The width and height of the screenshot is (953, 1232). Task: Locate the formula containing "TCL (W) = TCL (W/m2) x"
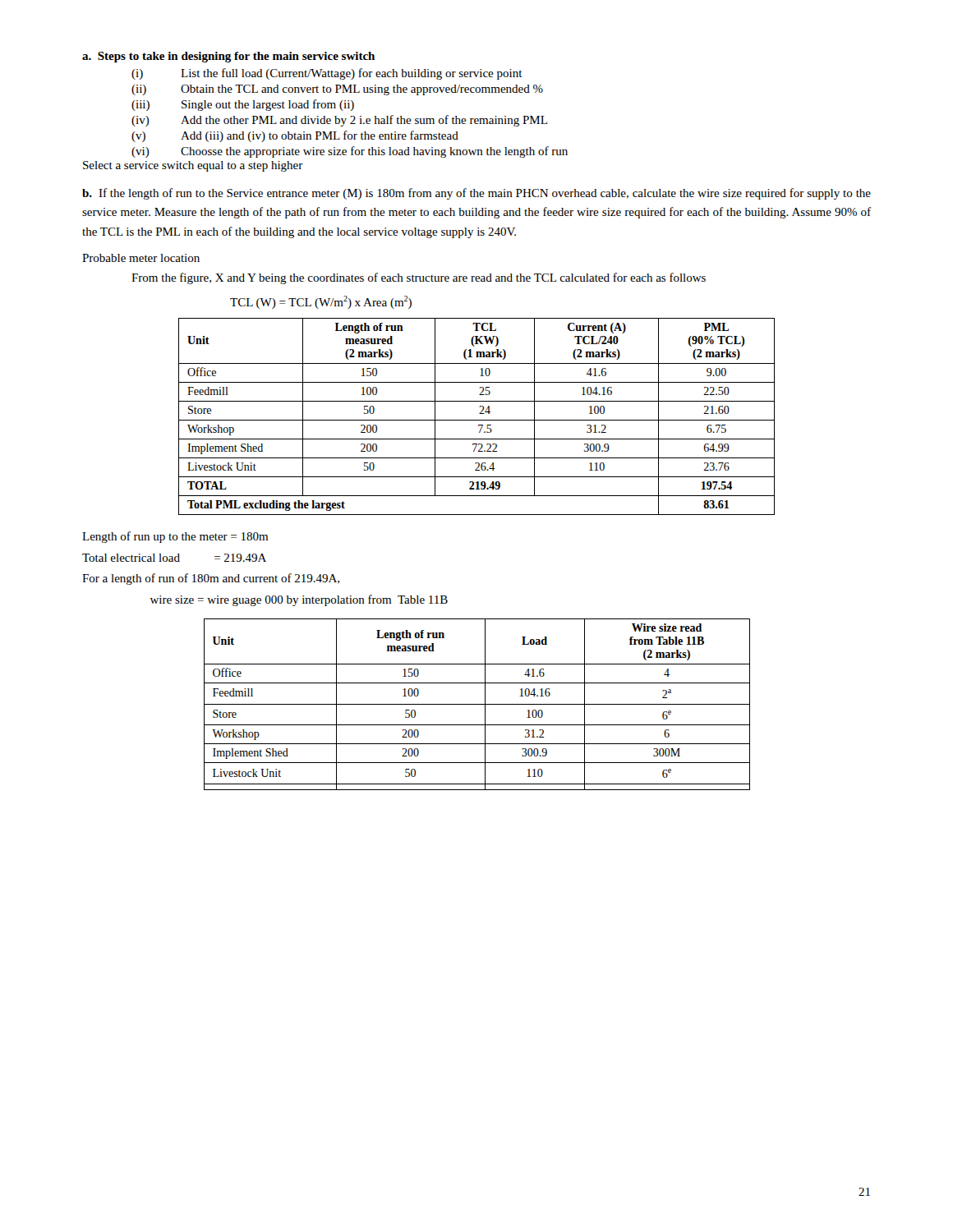[321, 301]
